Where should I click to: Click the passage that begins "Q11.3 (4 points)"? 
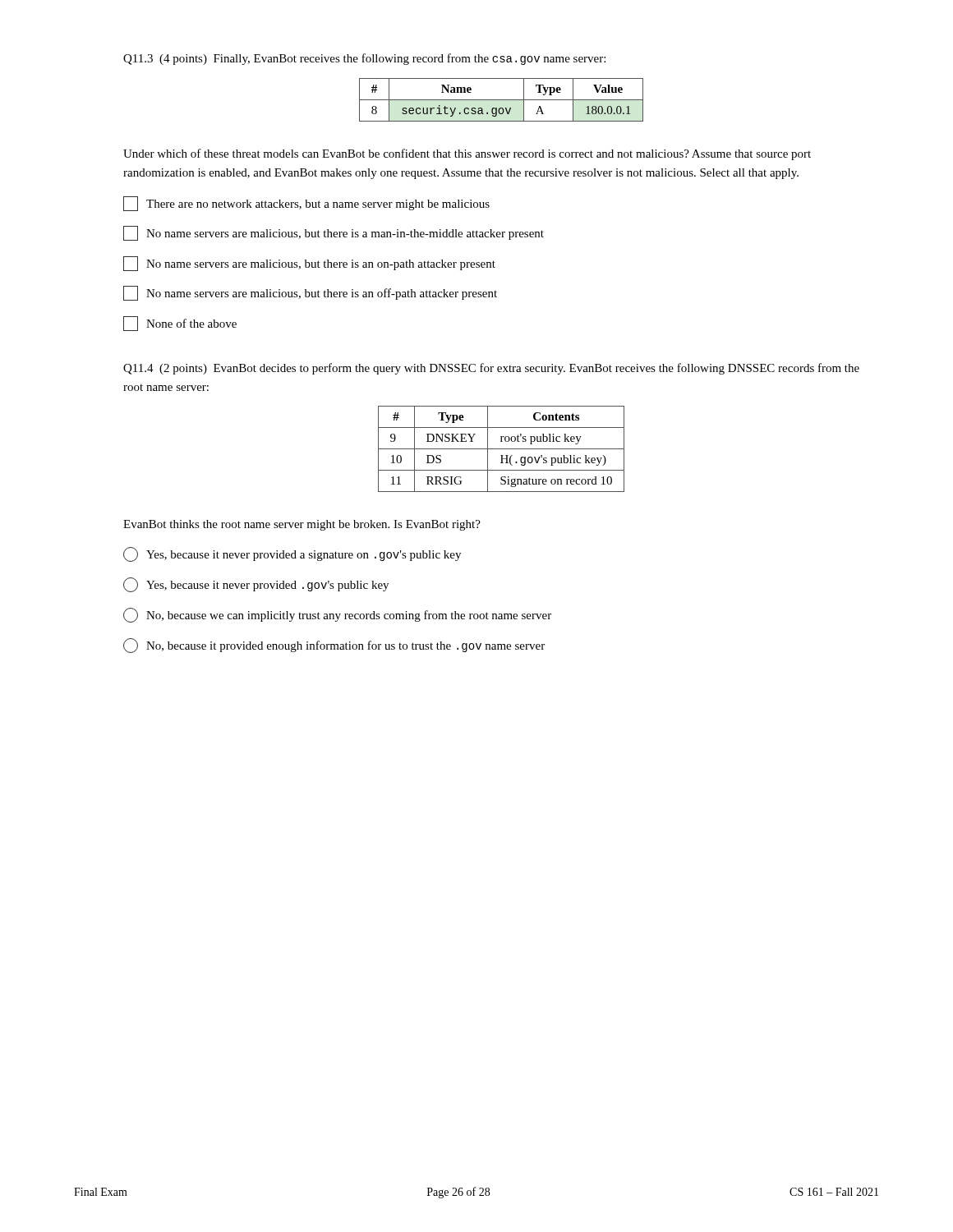(x=365, y=59)
